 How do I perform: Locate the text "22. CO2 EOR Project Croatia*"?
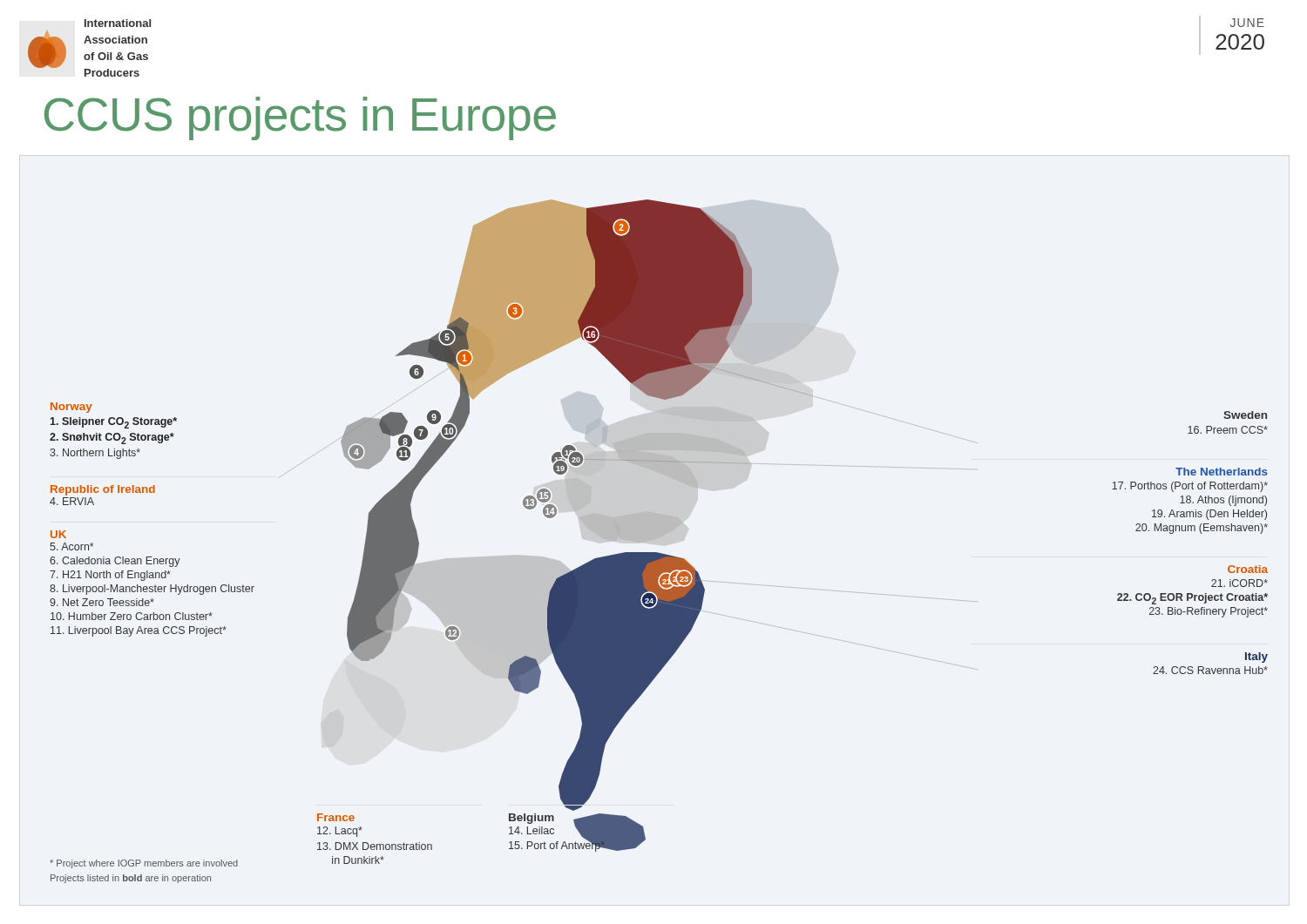pyautogui.click(x=1192, y=599)
